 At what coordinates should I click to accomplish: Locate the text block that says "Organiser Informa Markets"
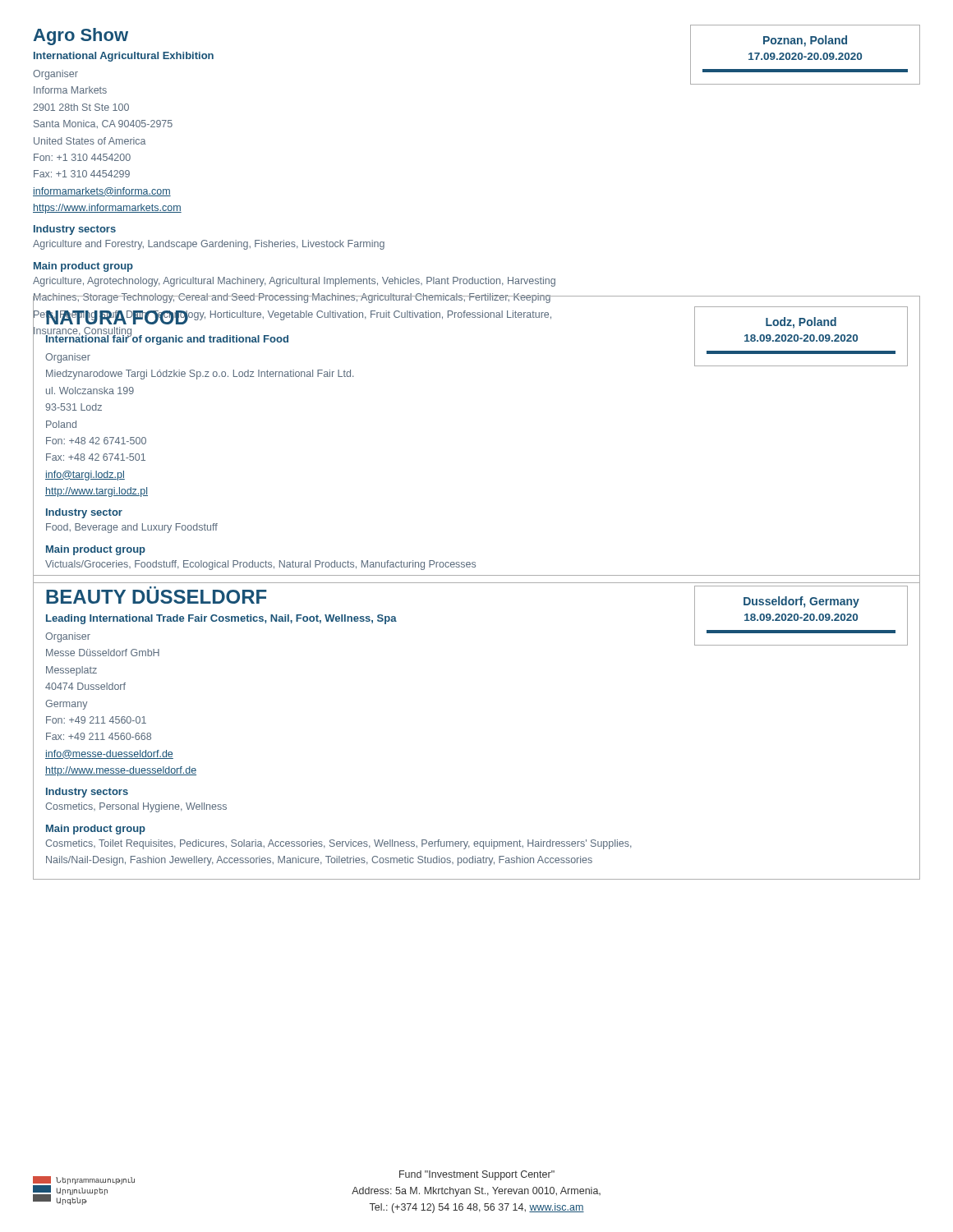coord(107,141)
